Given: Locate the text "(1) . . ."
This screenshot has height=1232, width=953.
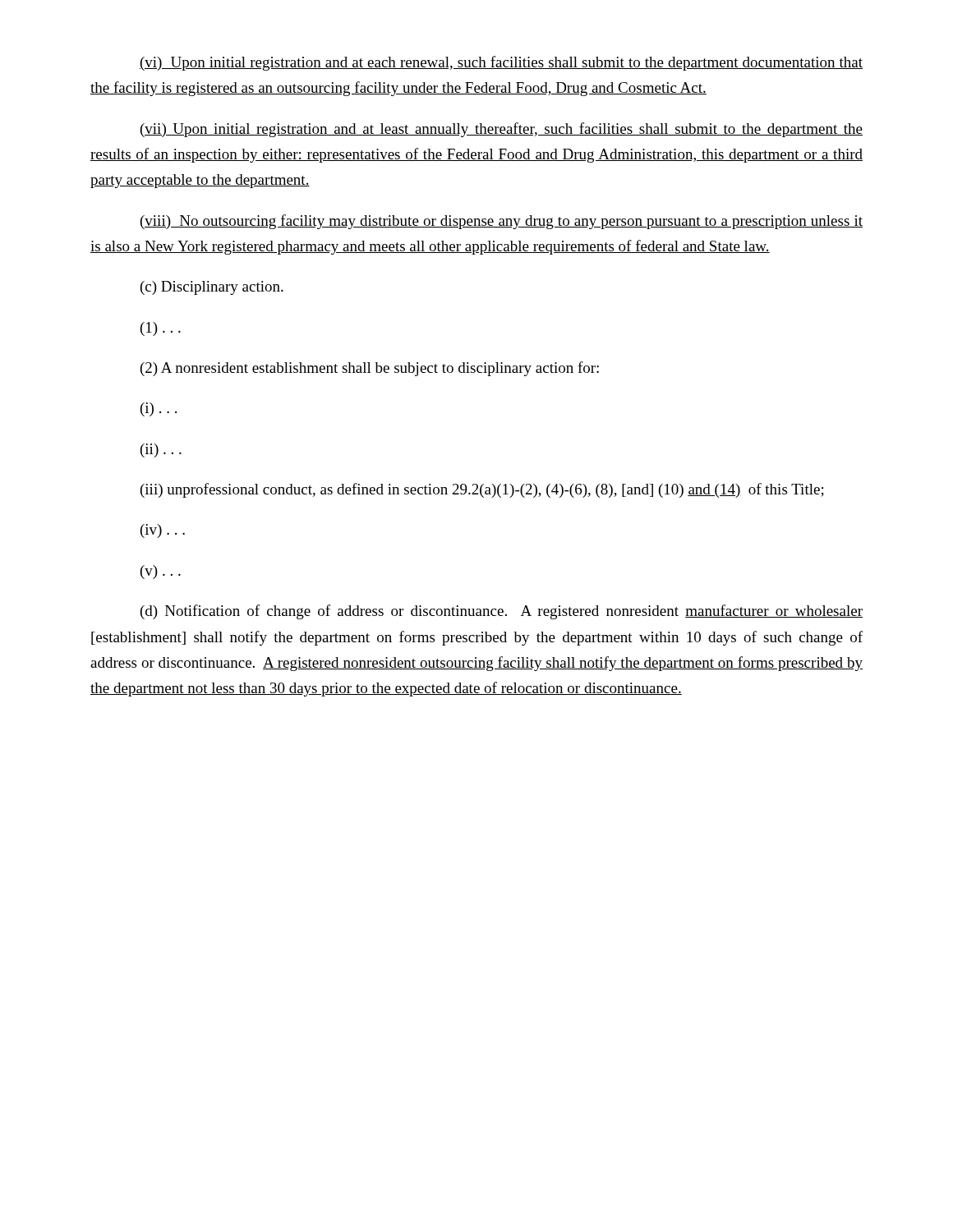Looking at the screenshot, I should coord(161,329).
